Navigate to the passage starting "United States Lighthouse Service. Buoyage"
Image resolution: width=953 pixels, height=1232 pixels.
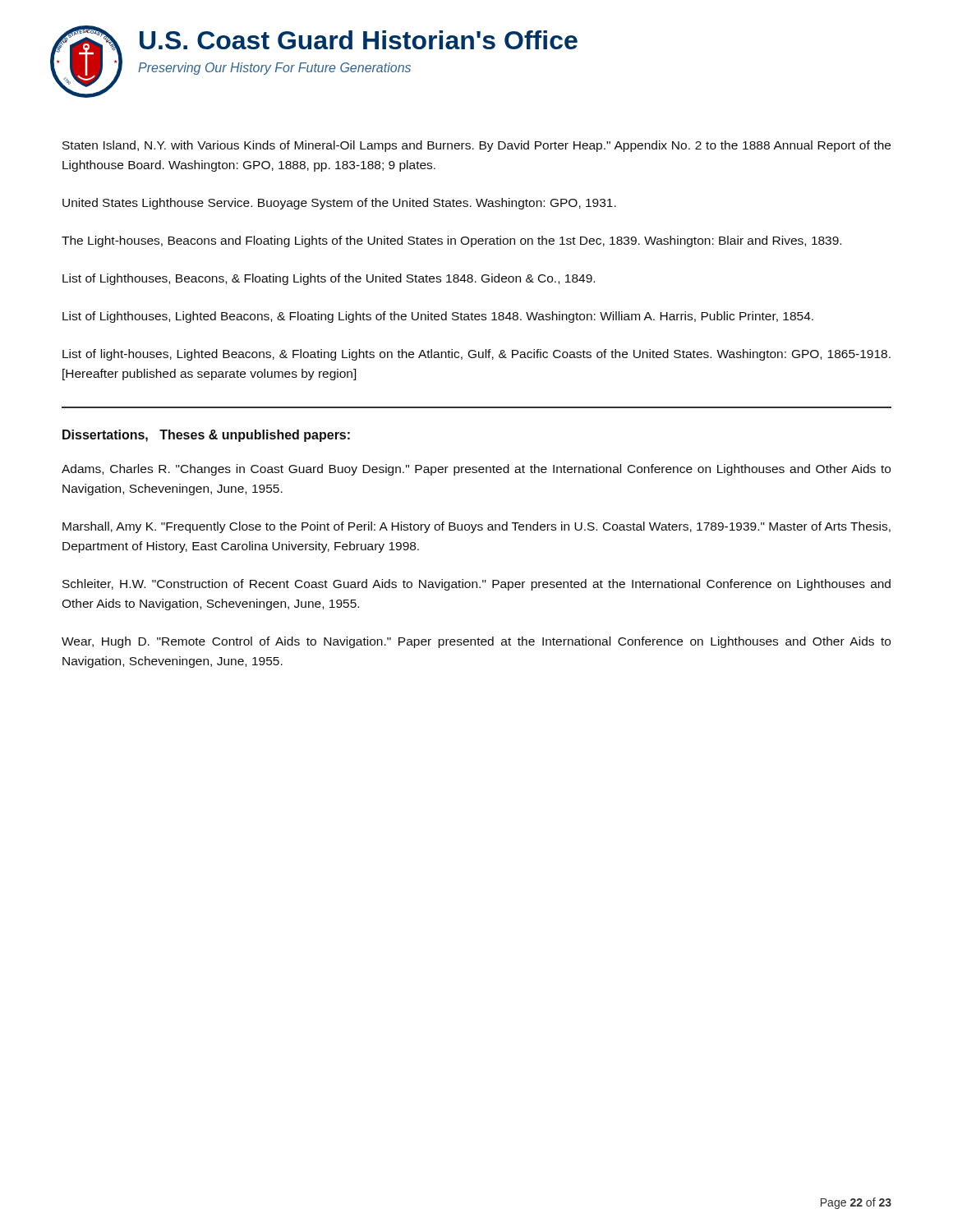point(339,202)
